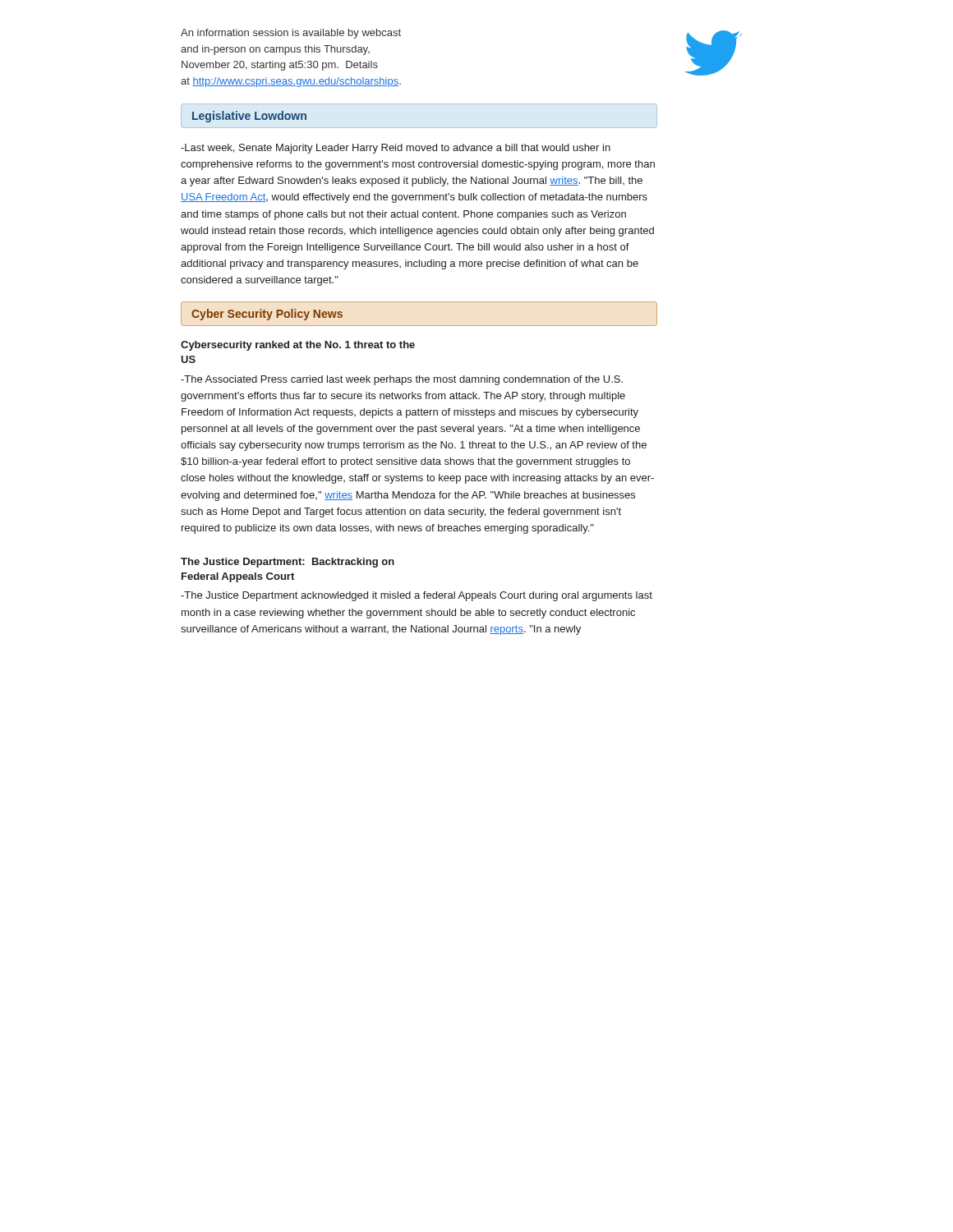Point to the passage starting "Legislative Lowdown"

point(249,116)
